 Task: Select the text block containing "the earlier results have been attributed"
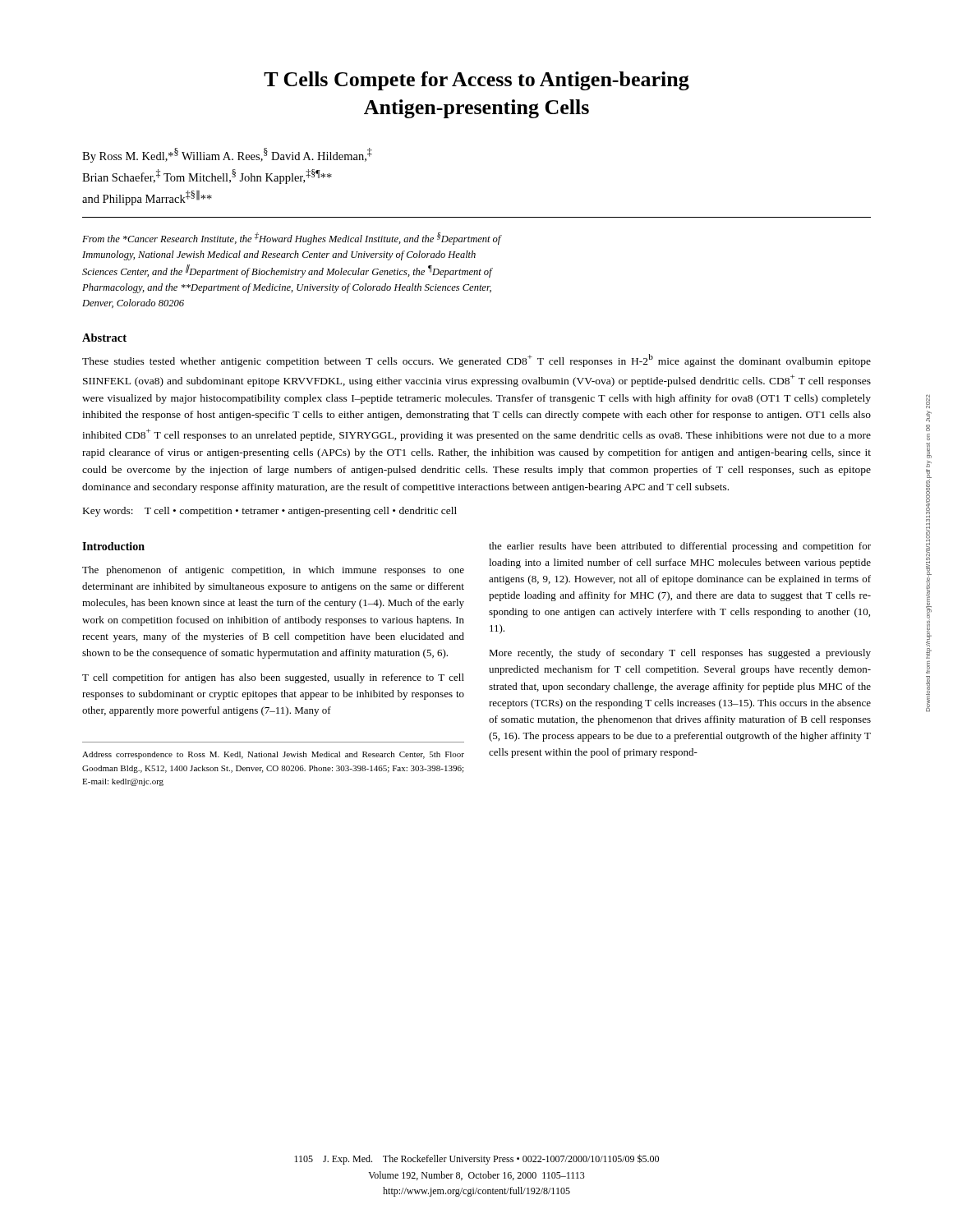point(680,649)
